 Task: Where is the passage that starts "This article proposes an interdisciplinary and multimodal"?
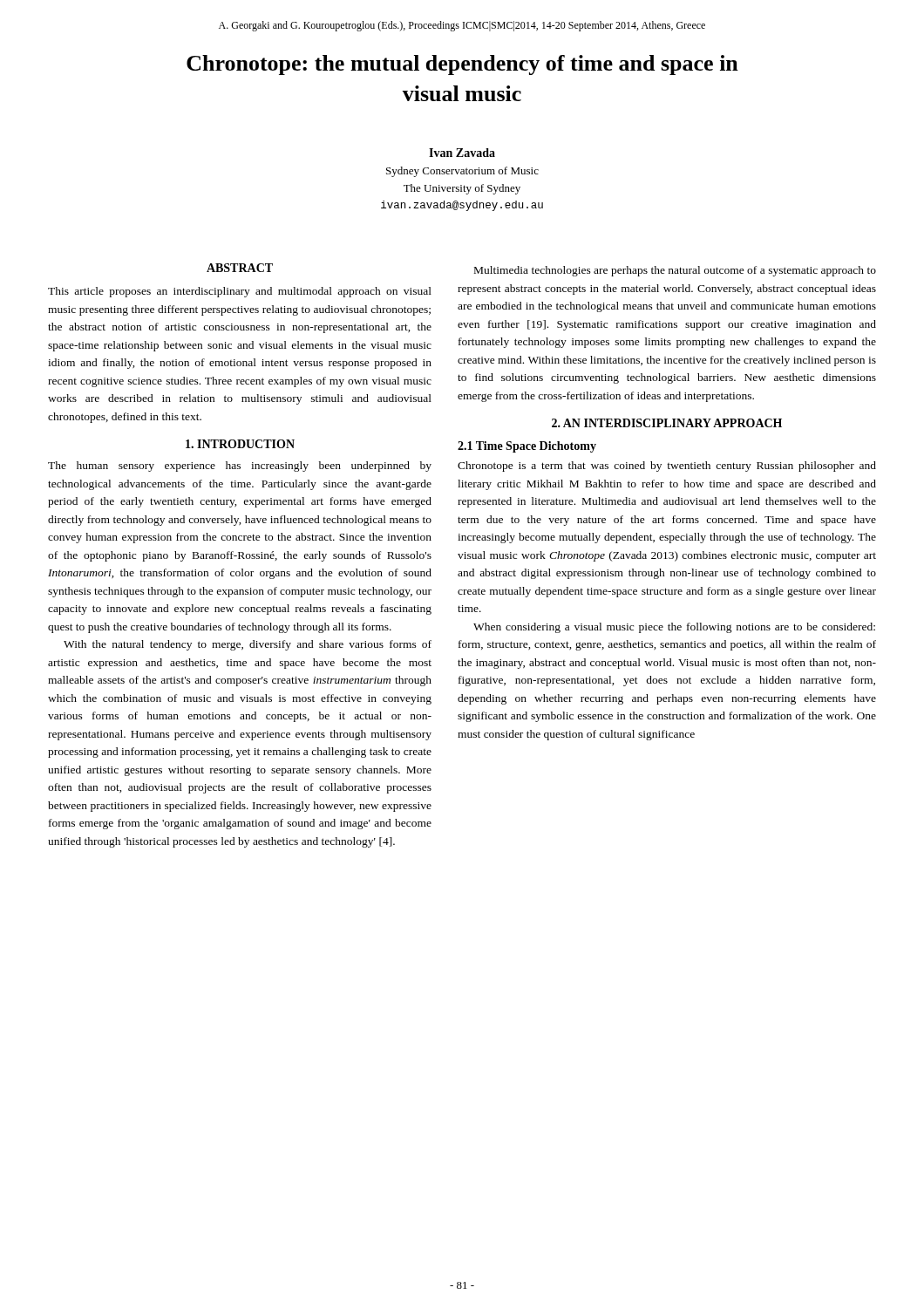(x=240, y=354)
